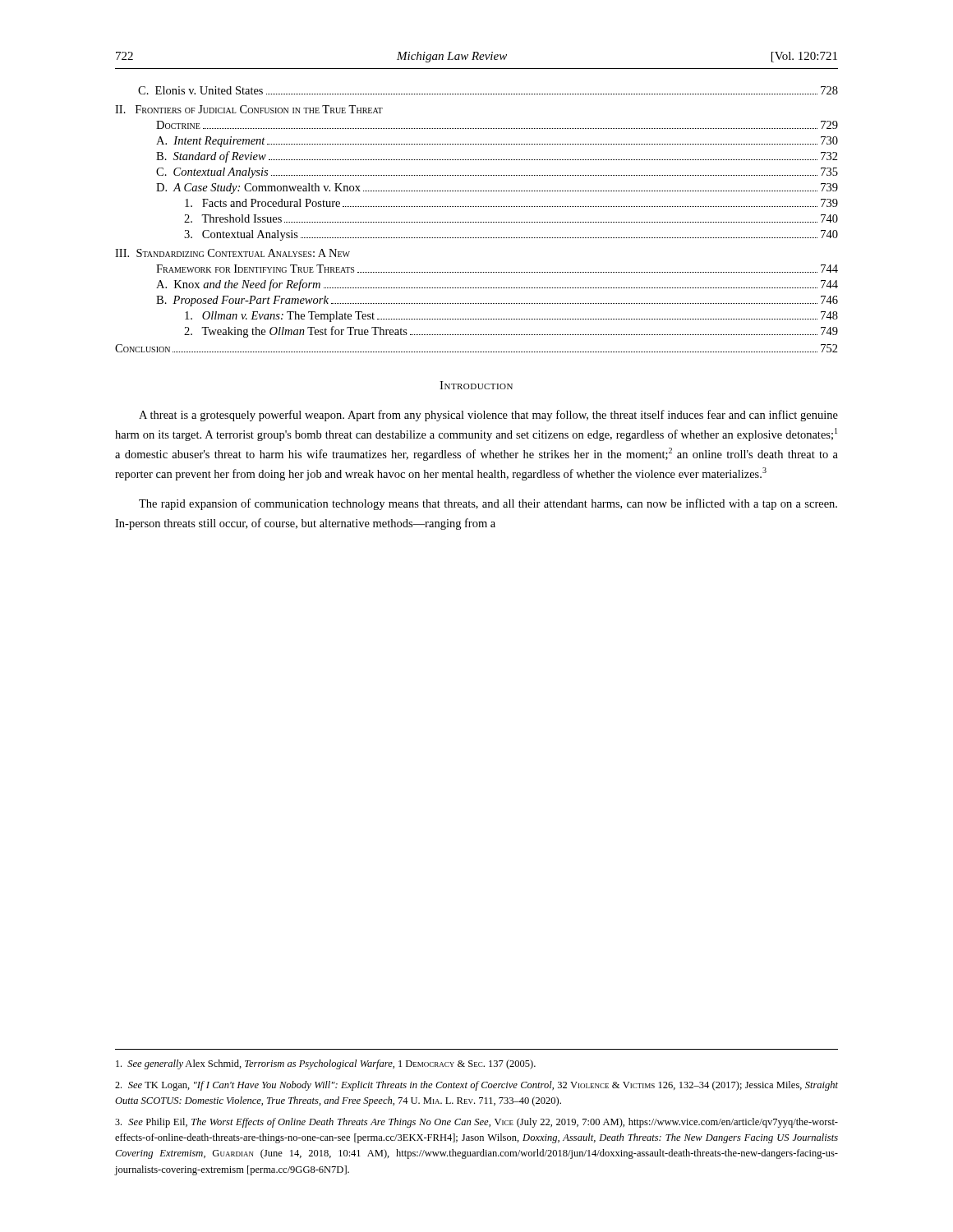Click on the list item that says "C. Contextual Analysis 735"
The height and width of the screenshot is (1232, 953).
coord(497,172)
